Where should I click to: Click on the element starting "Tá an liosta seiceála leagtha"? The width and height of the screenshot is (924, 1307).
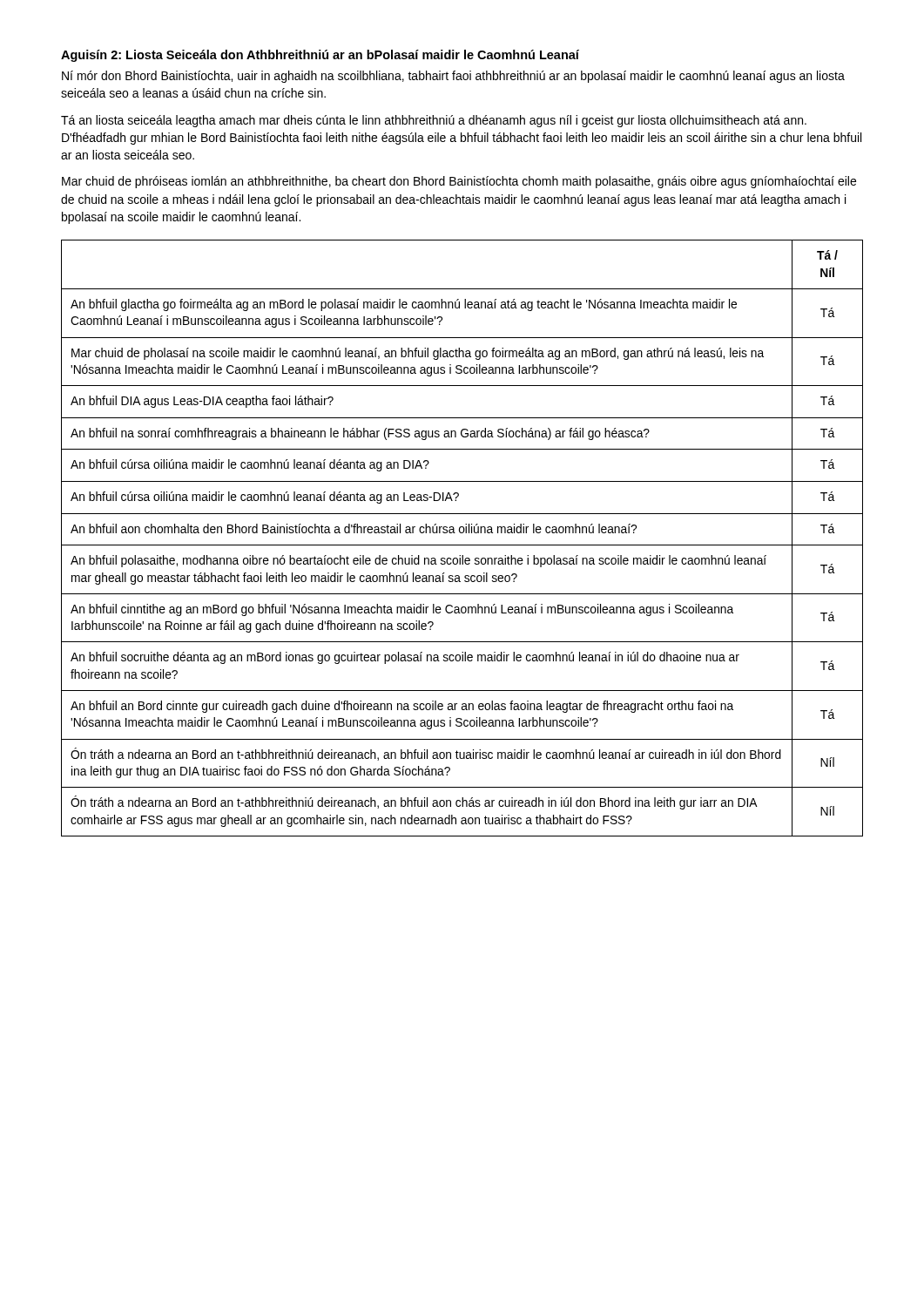[462, 138]
